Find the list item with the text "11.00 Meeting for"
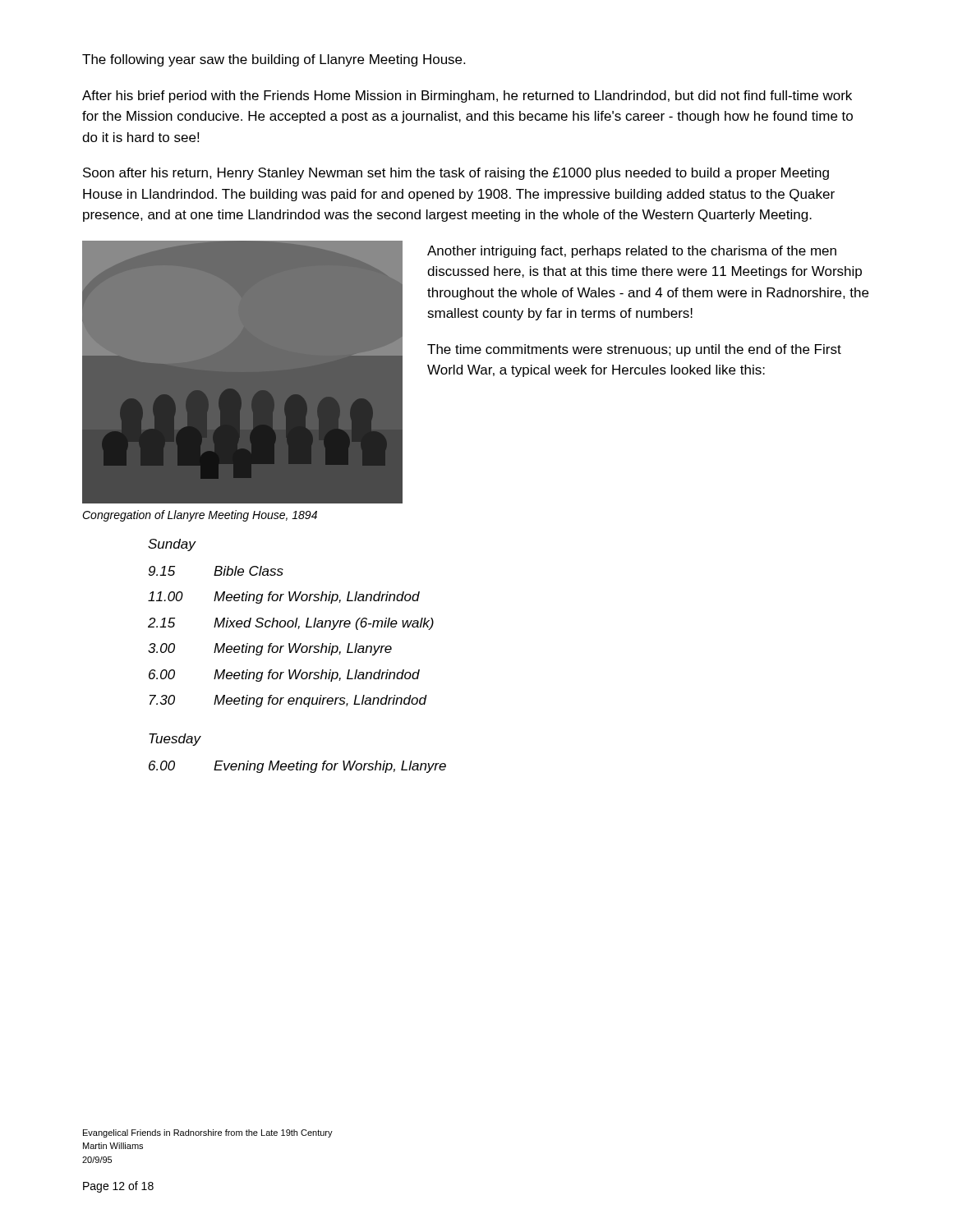Image resolution: width=953 pixels, height=1232 pixels. click(x=284, y=598)
